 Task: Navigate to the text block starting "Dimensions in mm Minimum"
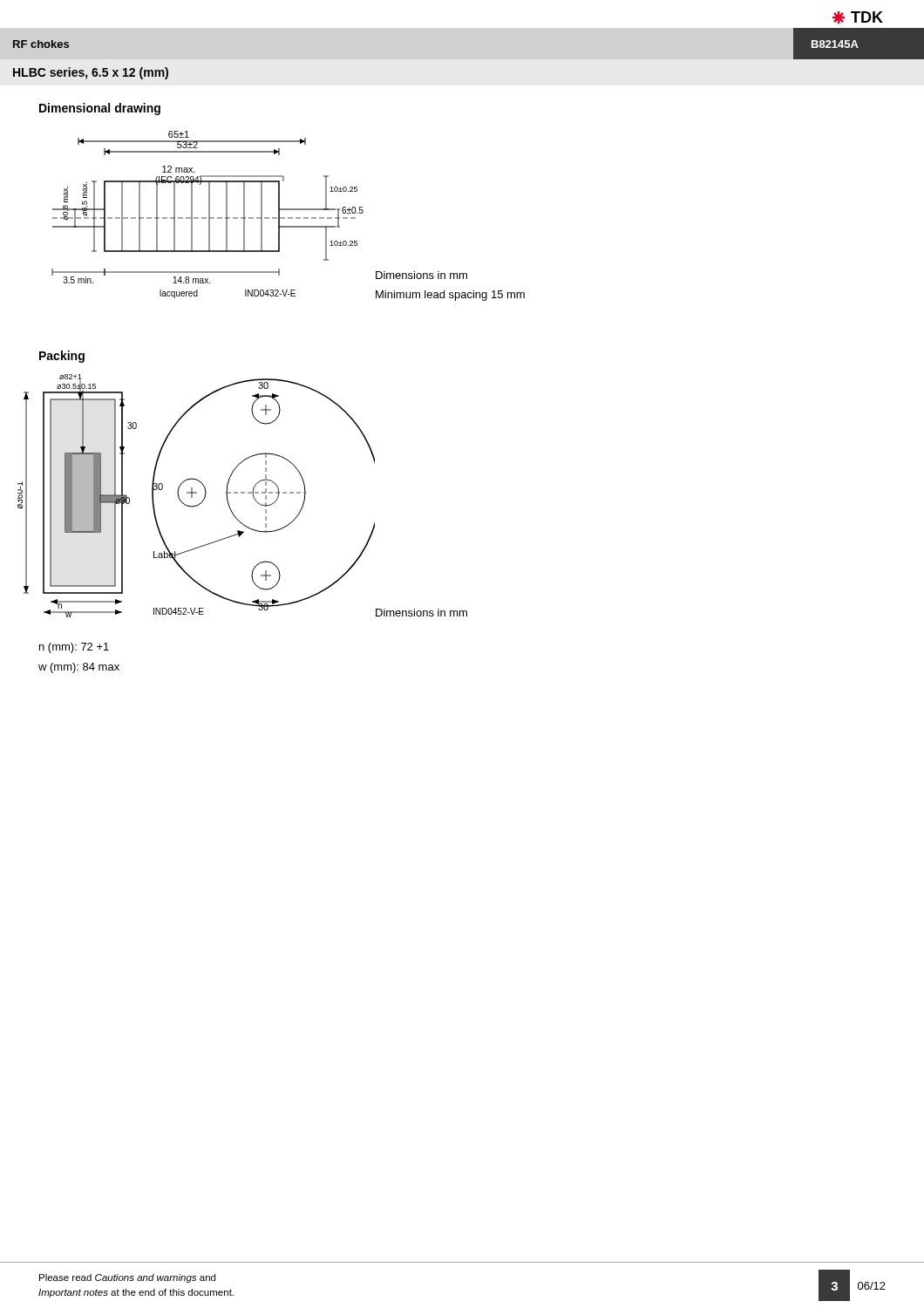[450, 285]
